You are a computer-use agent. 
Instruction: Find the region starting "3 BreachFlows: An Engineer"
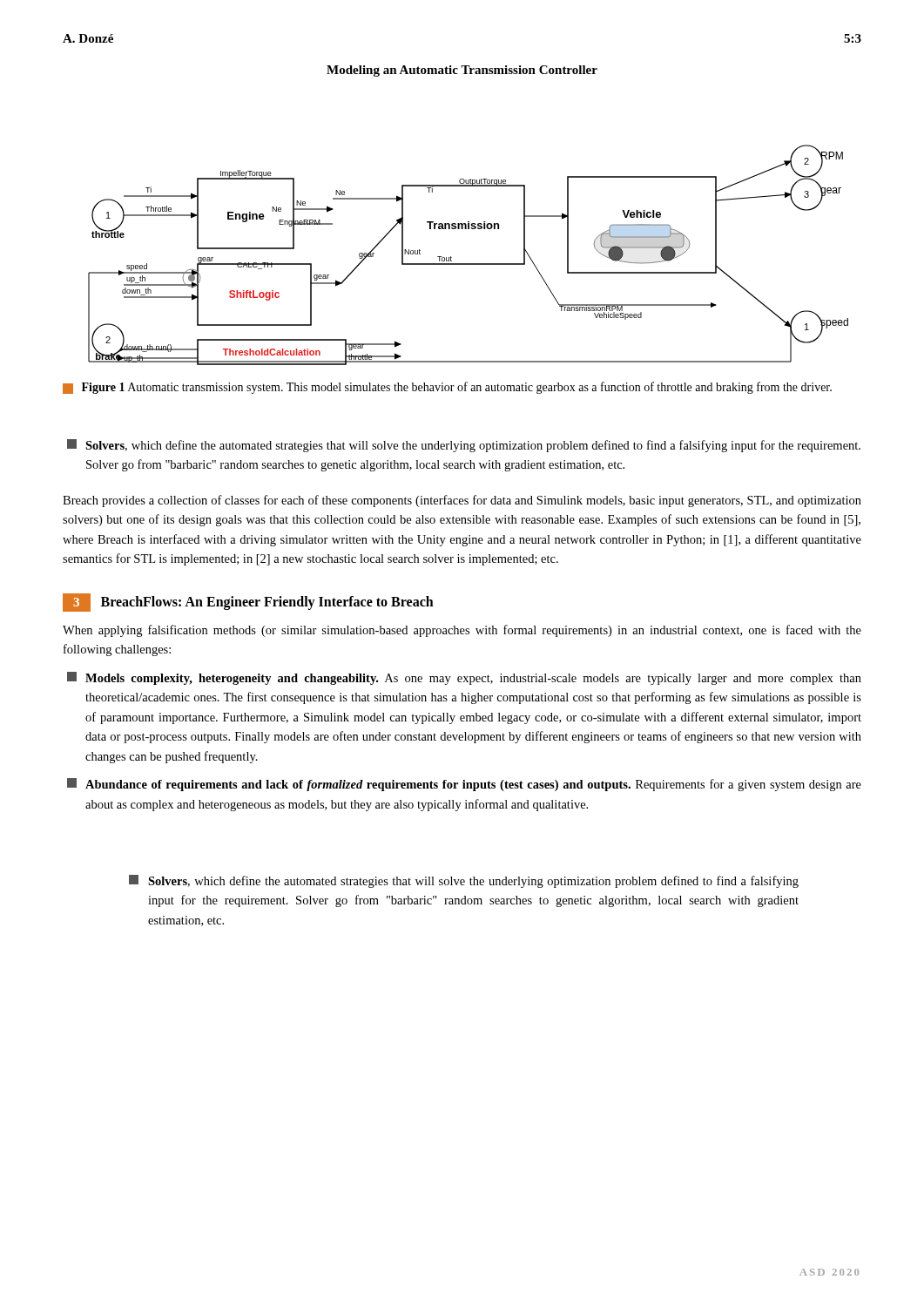point(248,602)
